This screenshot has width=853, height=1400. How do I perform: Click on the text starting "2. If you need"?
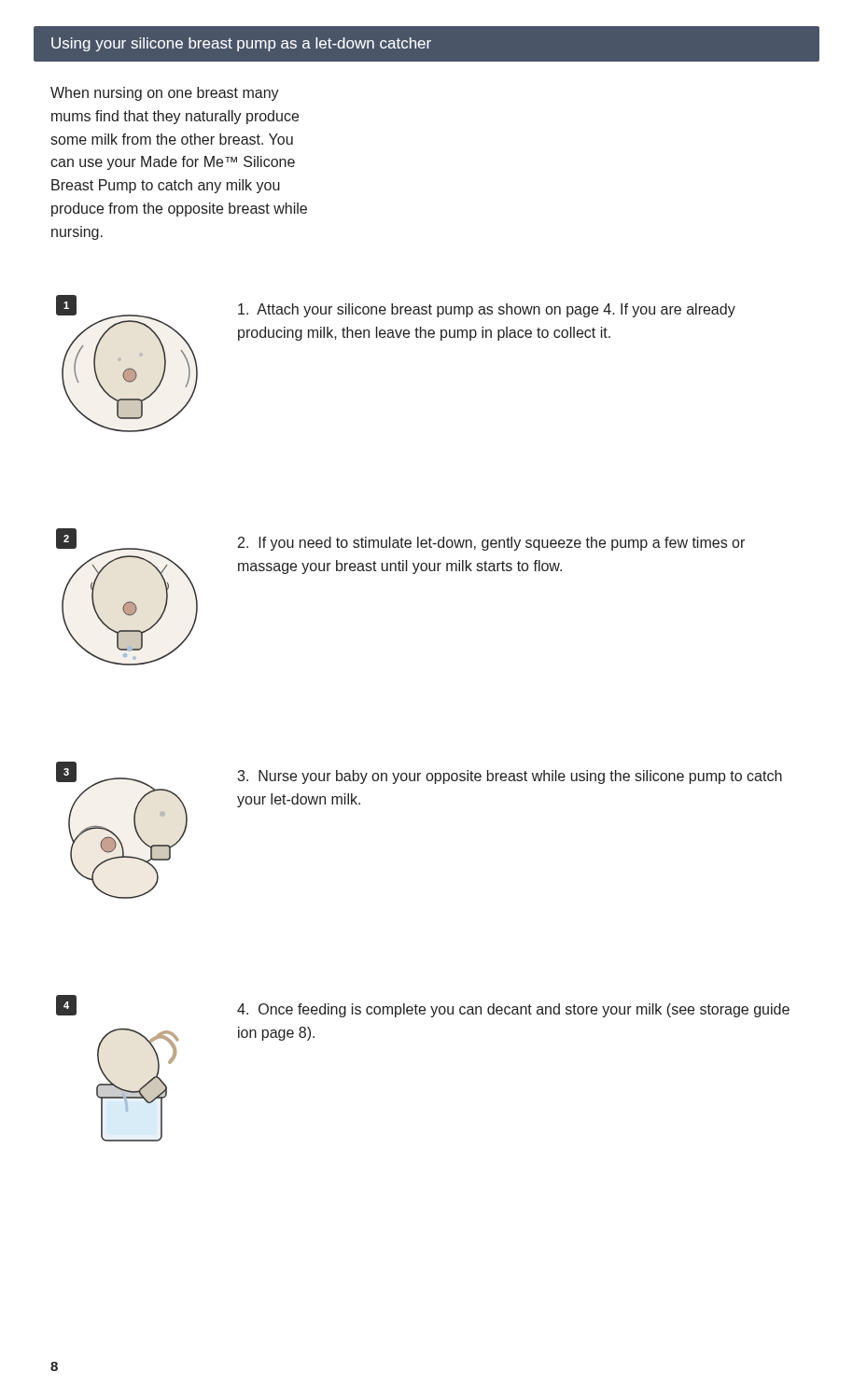[491, 554]
